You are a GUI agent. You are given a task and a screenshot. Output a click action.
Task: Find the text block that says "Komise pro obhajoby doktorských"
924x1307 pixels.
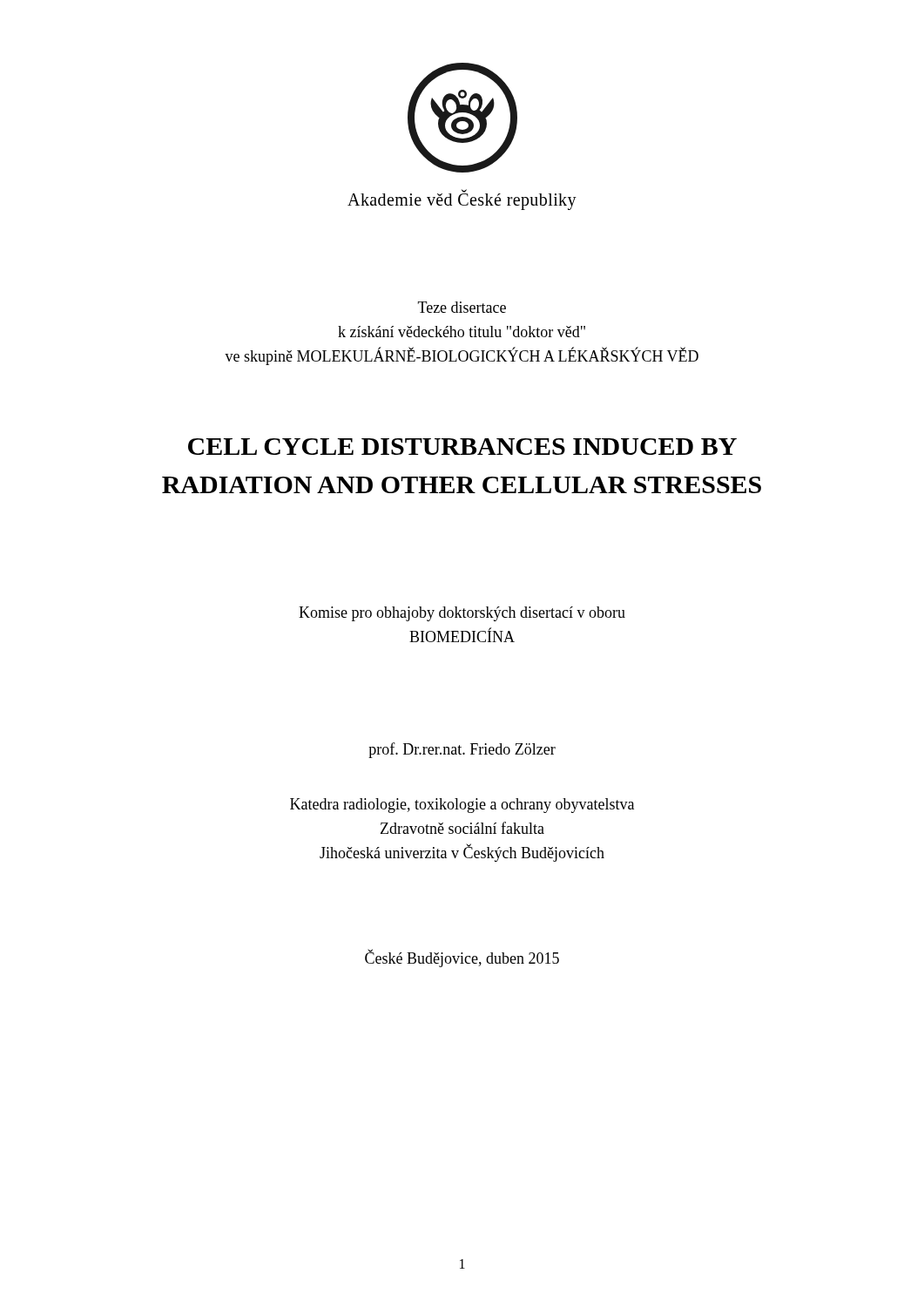click(462, 625)
